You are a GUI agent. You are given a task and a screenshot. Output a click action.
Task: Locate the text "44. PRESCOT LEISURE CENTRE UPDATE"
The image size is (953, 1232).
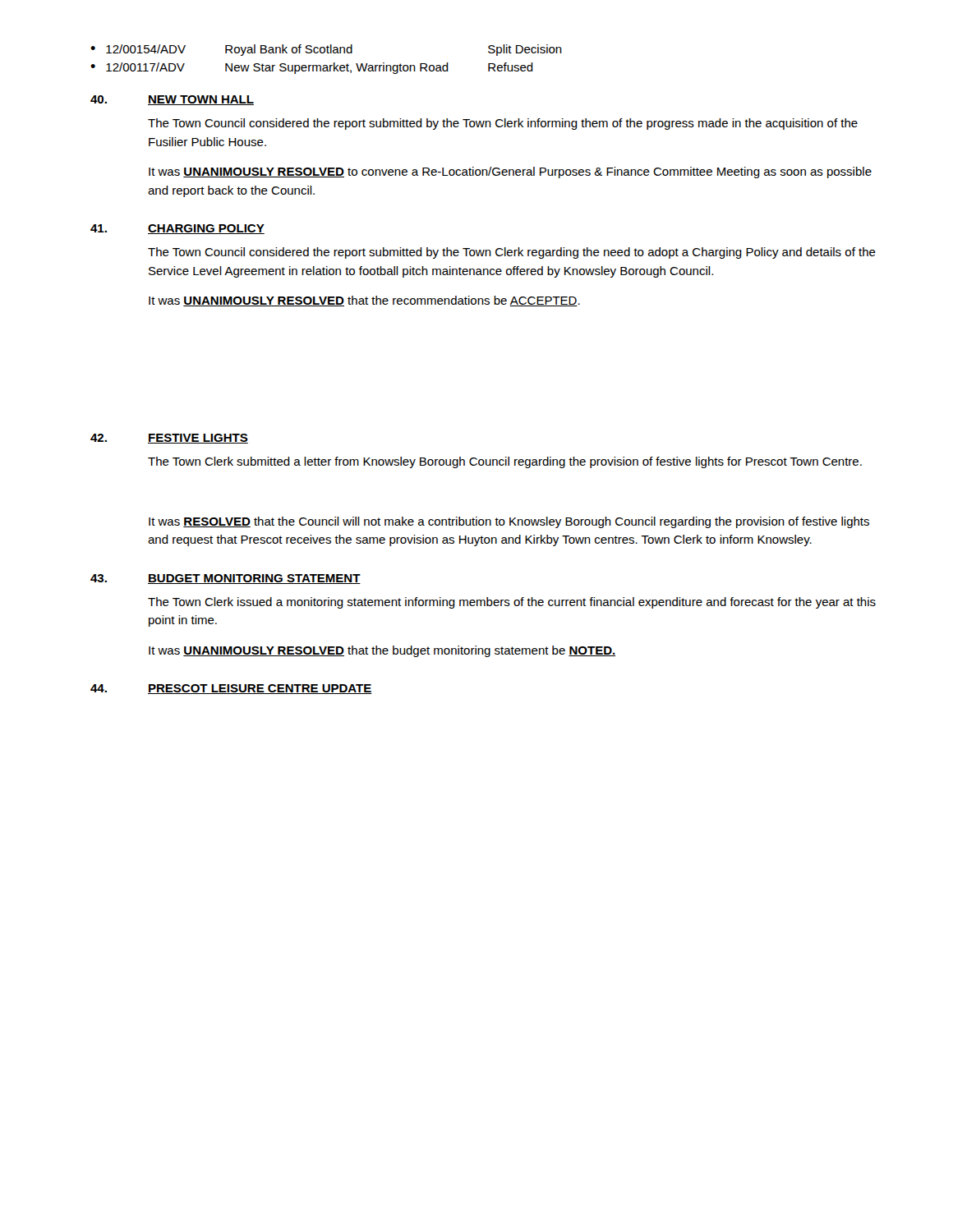[x=231, y=688]
